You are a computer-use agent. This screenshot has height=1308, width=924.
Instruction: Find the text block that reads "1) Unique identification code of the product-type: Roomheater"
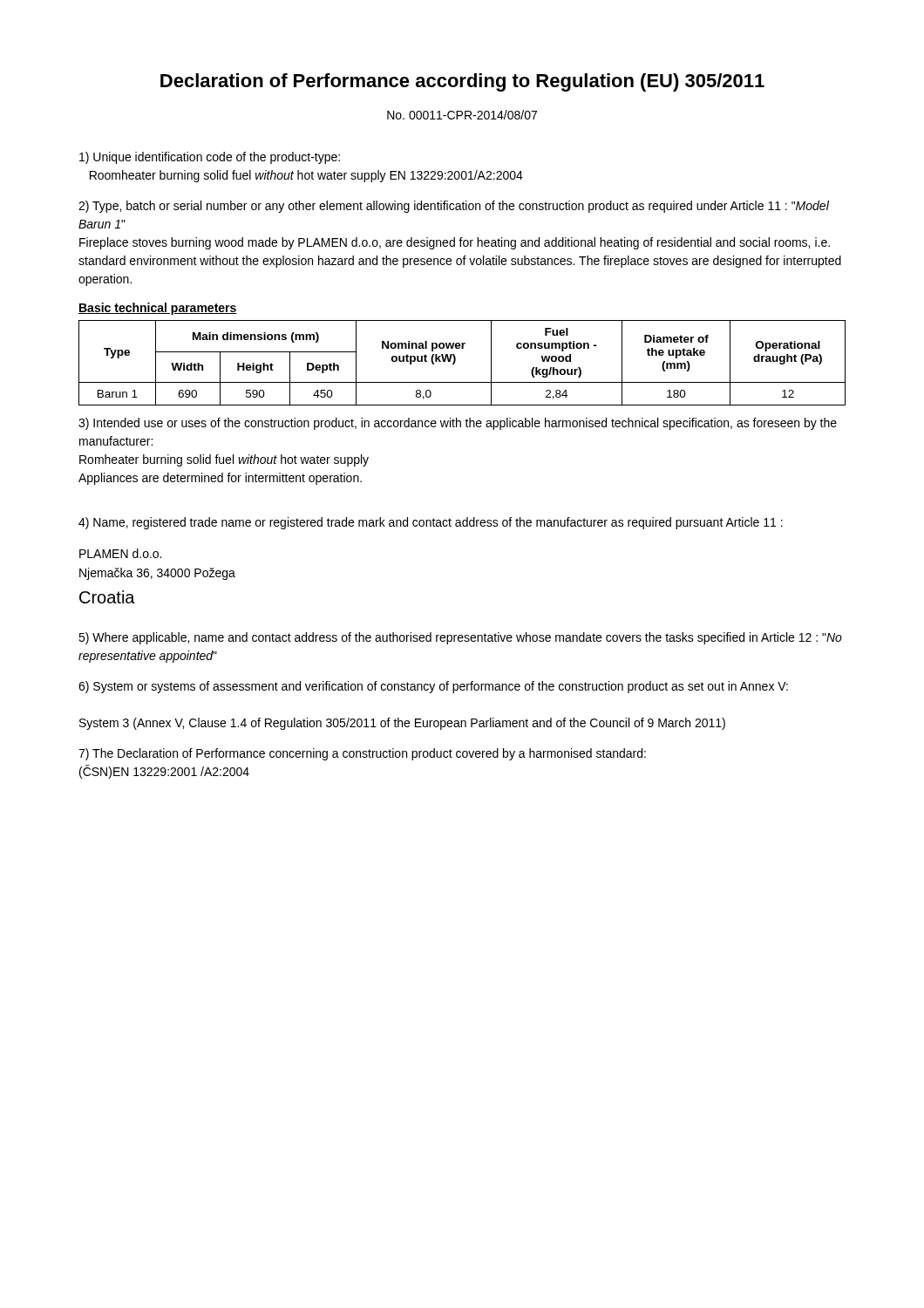click(x=301, y=166)
